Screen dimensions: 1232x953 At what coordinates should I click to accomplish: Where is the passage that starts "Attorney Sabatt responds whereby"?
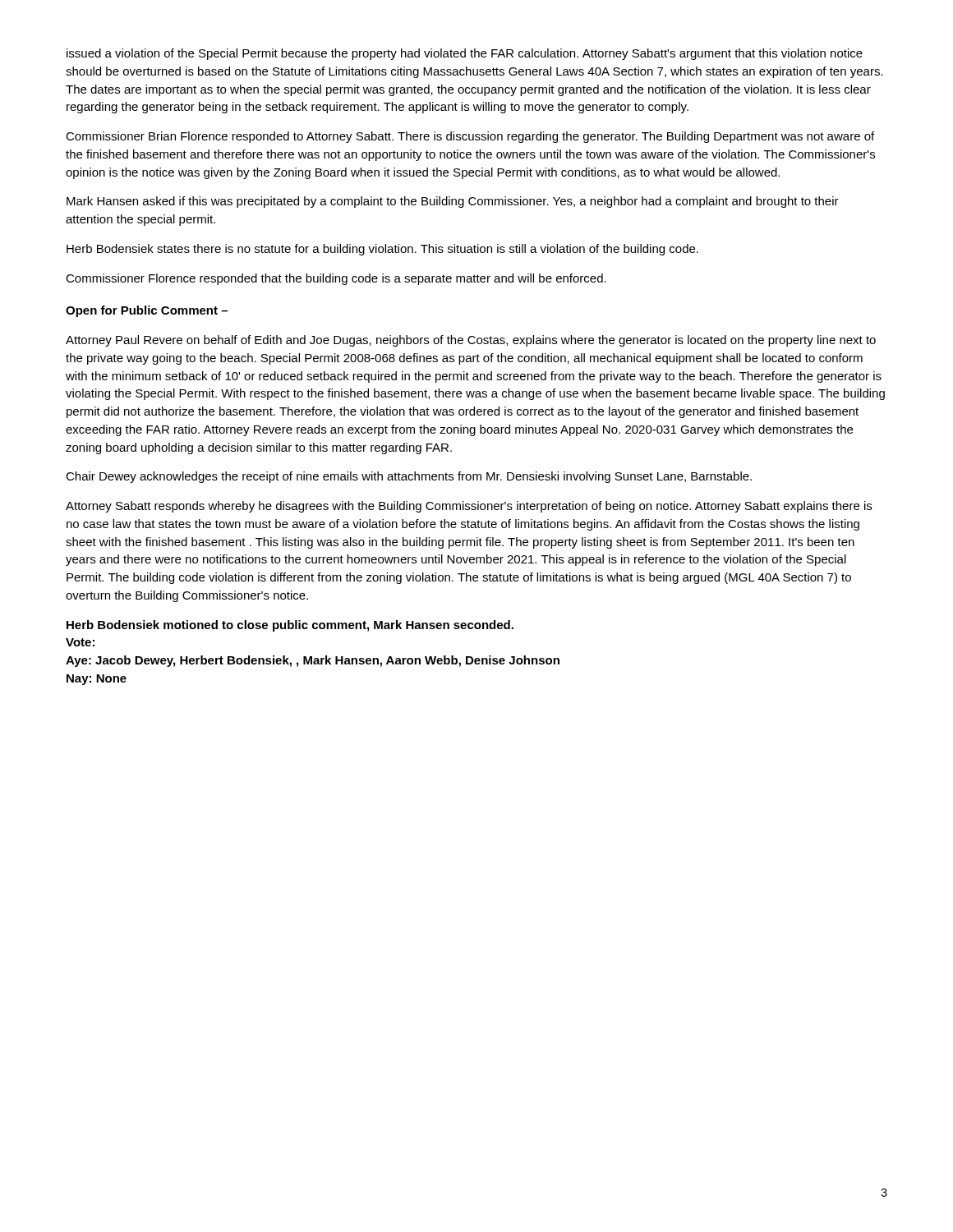tap(476, 550)
